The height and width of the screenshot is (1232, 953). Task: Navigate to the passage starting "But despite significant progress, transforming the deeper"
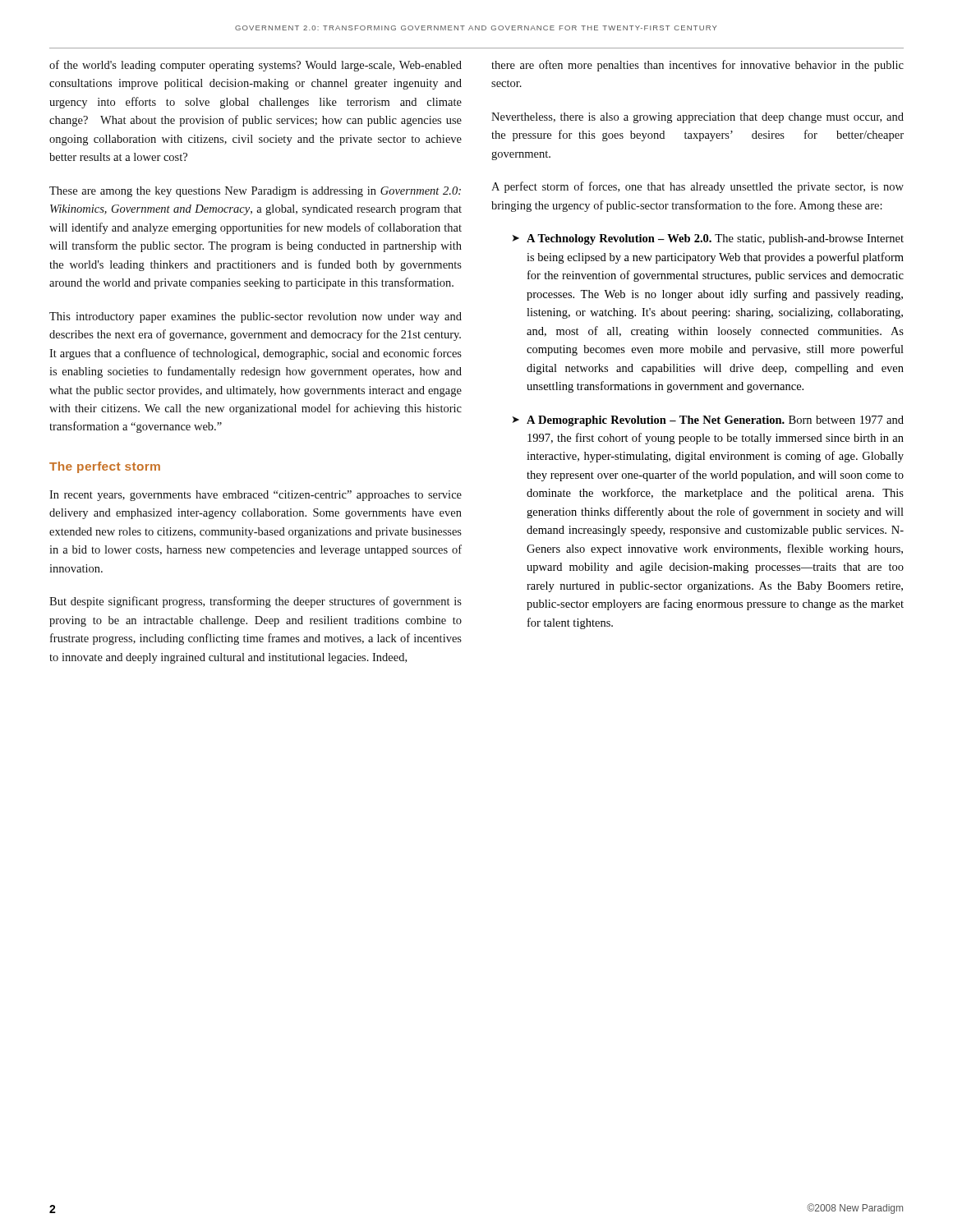(255, 629)
